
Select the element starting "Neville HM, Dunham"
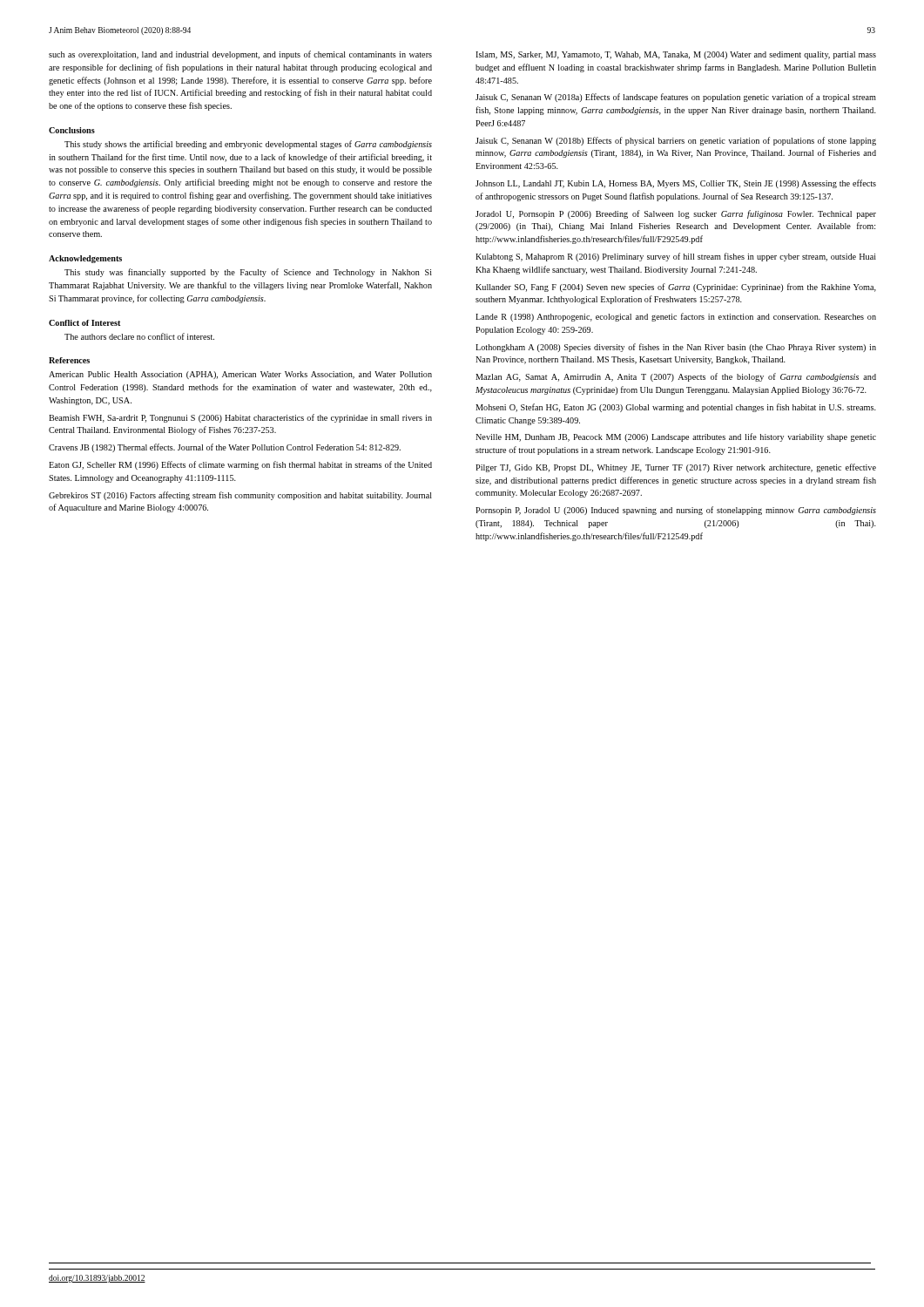point(676,444)
